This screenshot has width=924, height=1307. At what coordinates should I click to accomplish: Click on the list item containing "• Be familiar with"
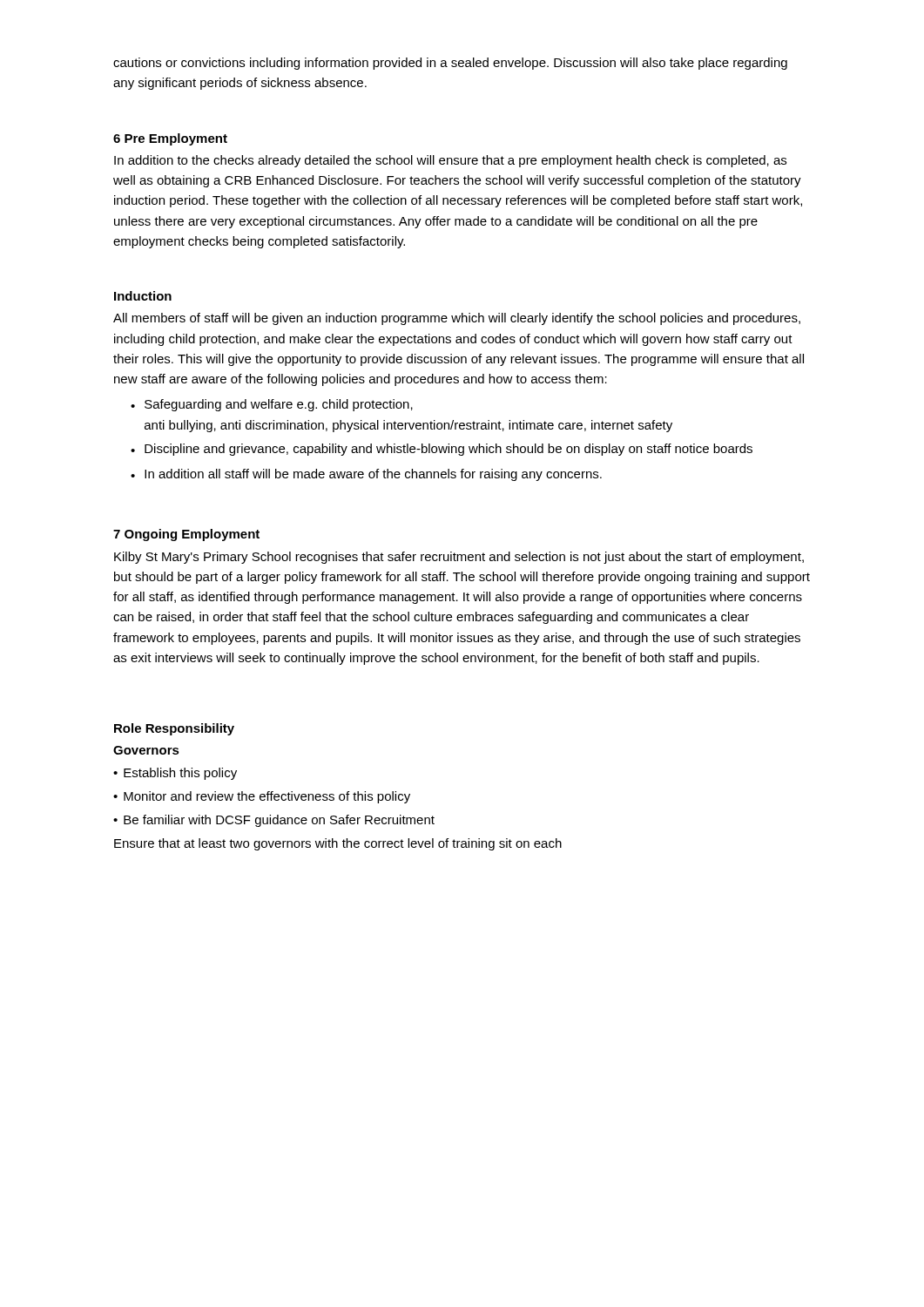click(x=274, y=820)
